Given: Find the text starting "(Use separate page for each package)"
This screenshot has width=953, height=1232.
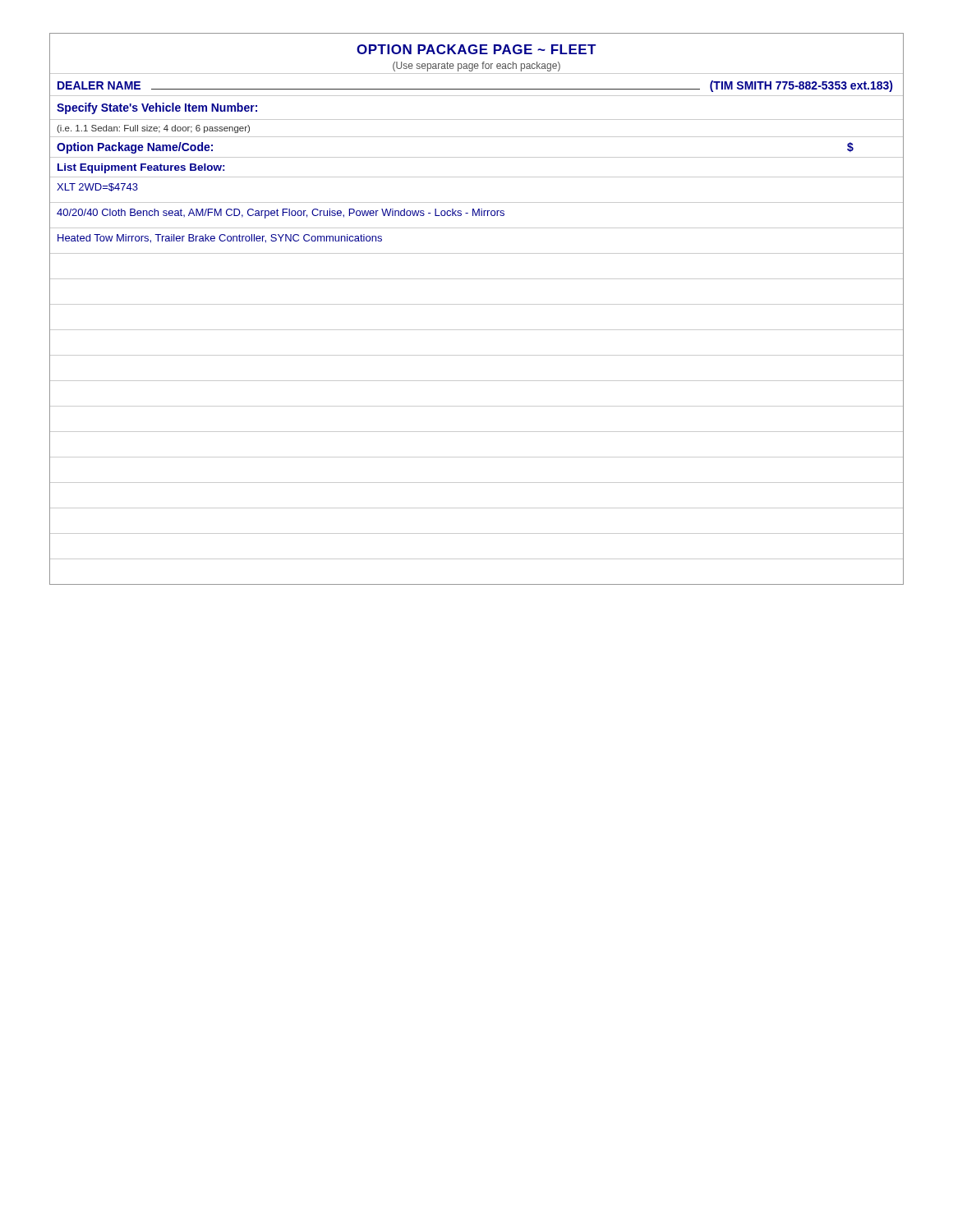Looking at the screenshot, I should coord(476,66).
